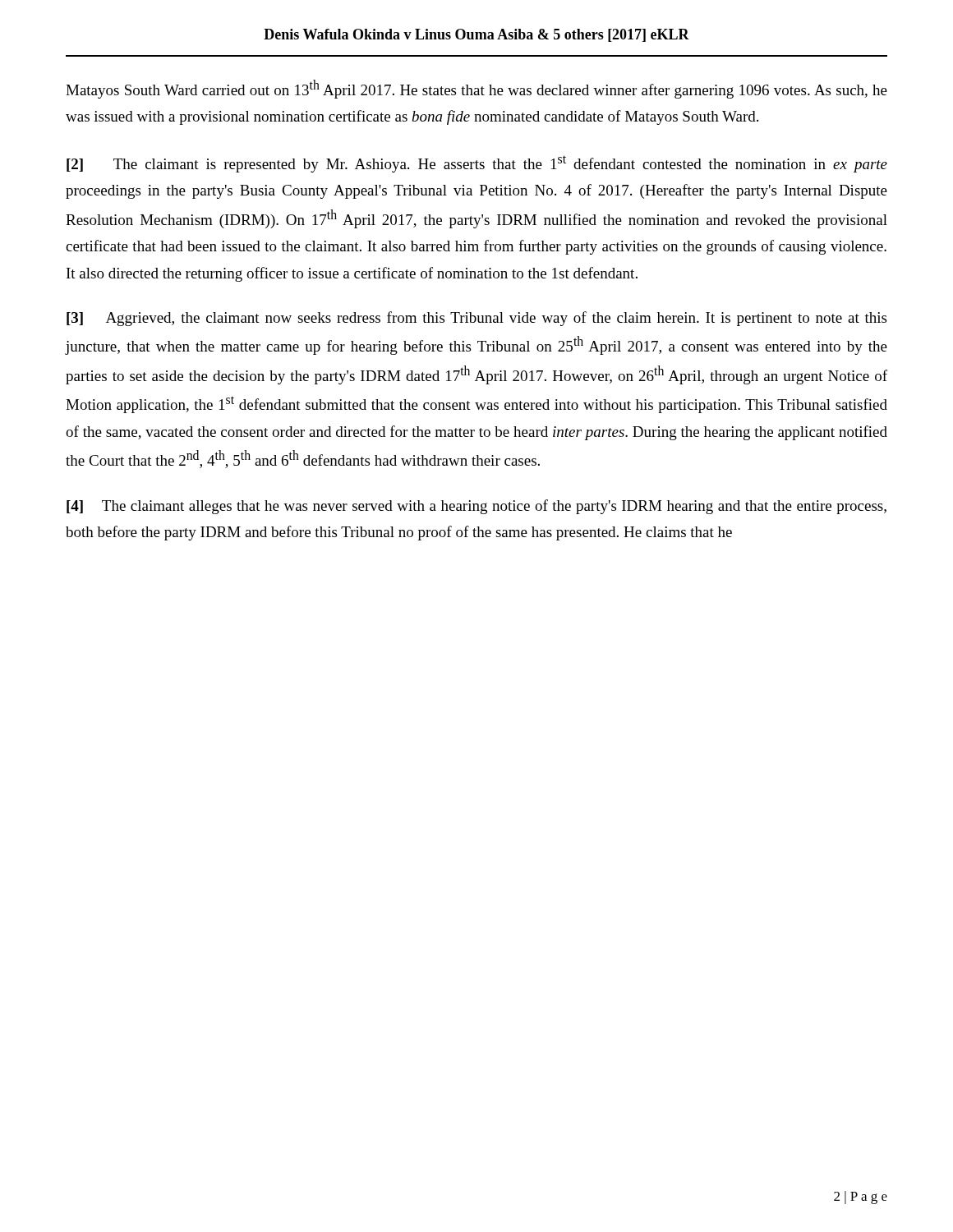
Task: Click on the text block that says "Matayos South Ward carried out on"
Action: 476,102
